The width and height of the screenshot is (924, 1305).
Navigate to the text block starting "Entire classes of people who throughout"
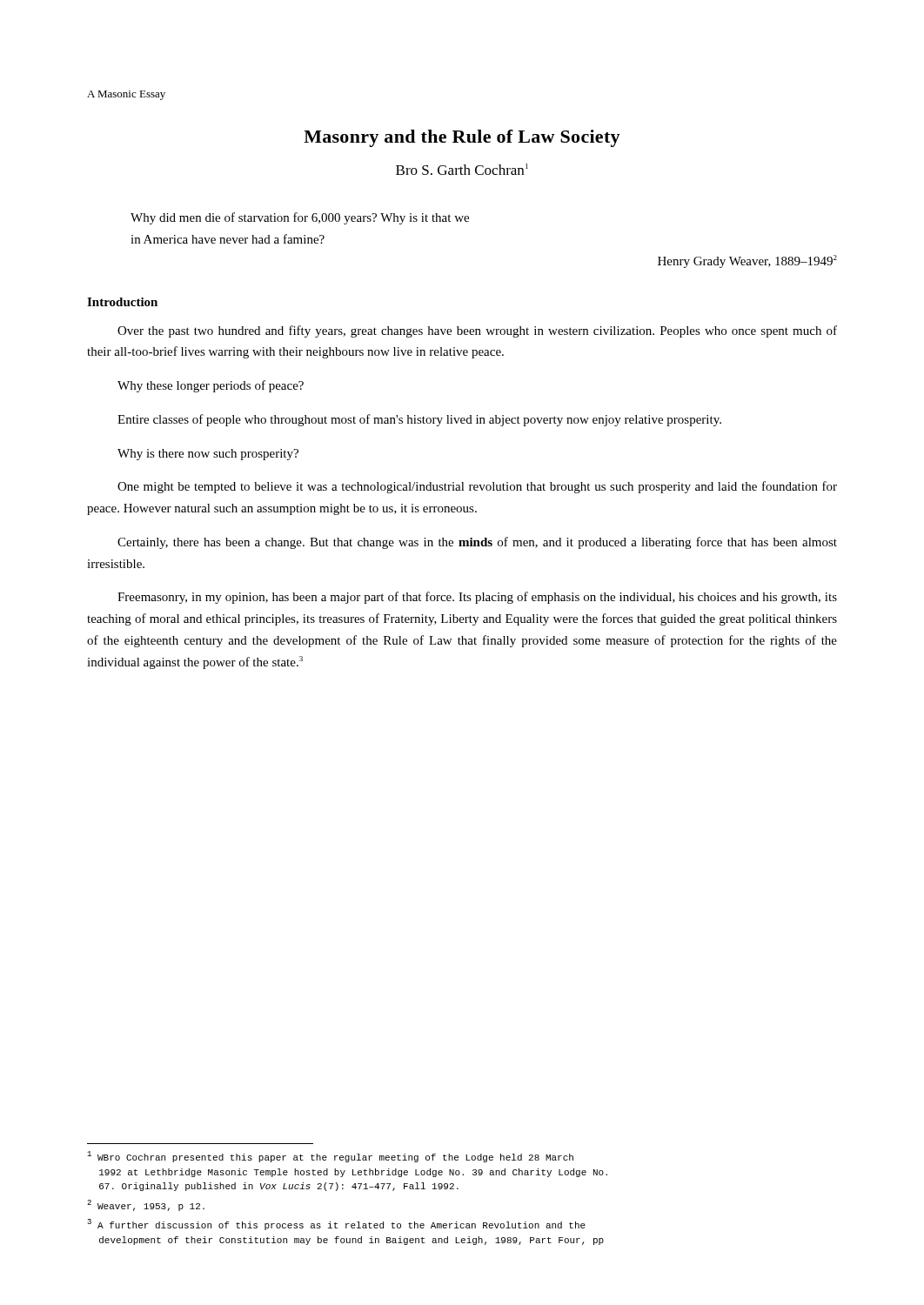pyautogui.click(x=420, y=419)
